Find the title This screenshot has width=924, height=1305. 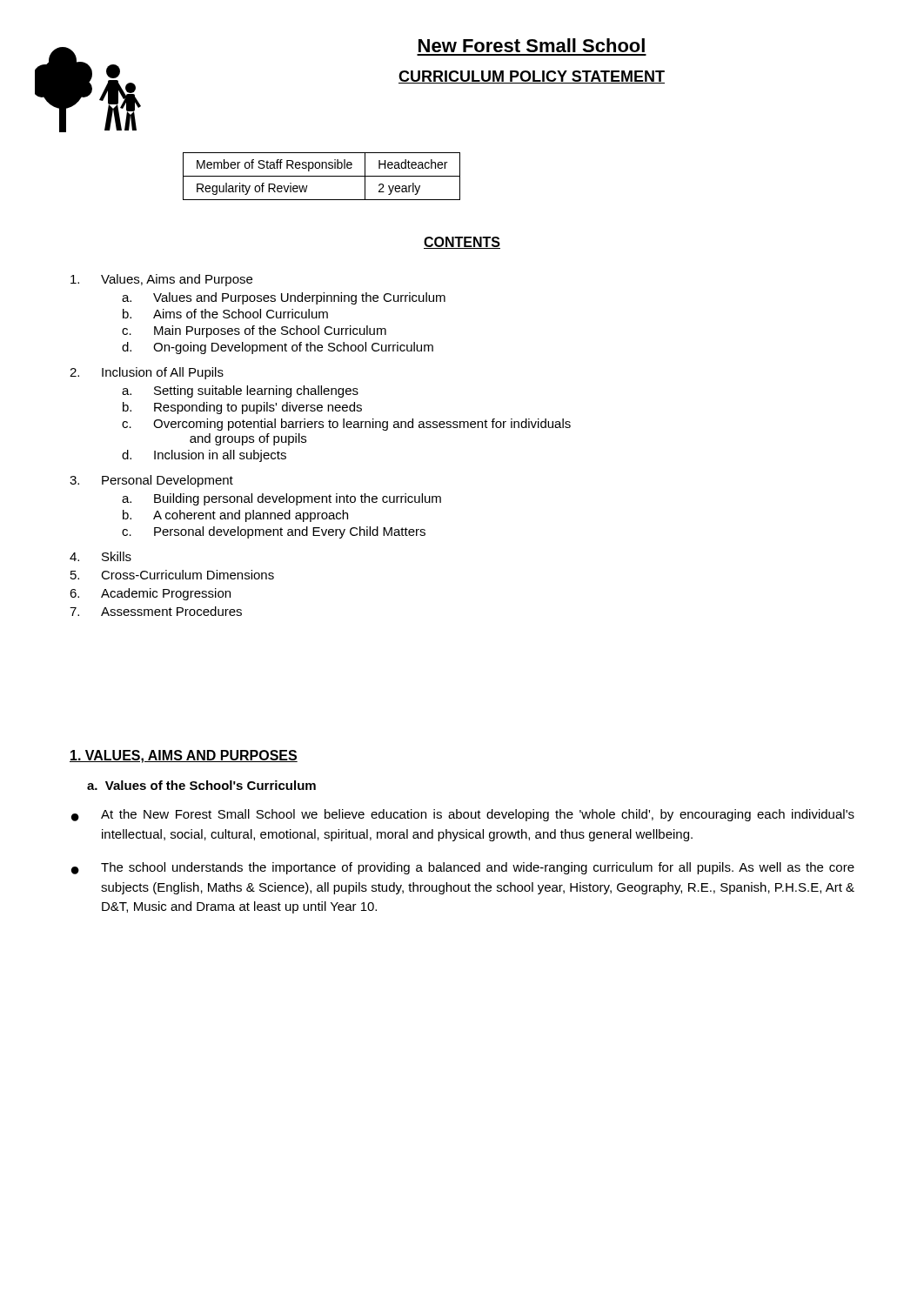[x=532, y=46]
